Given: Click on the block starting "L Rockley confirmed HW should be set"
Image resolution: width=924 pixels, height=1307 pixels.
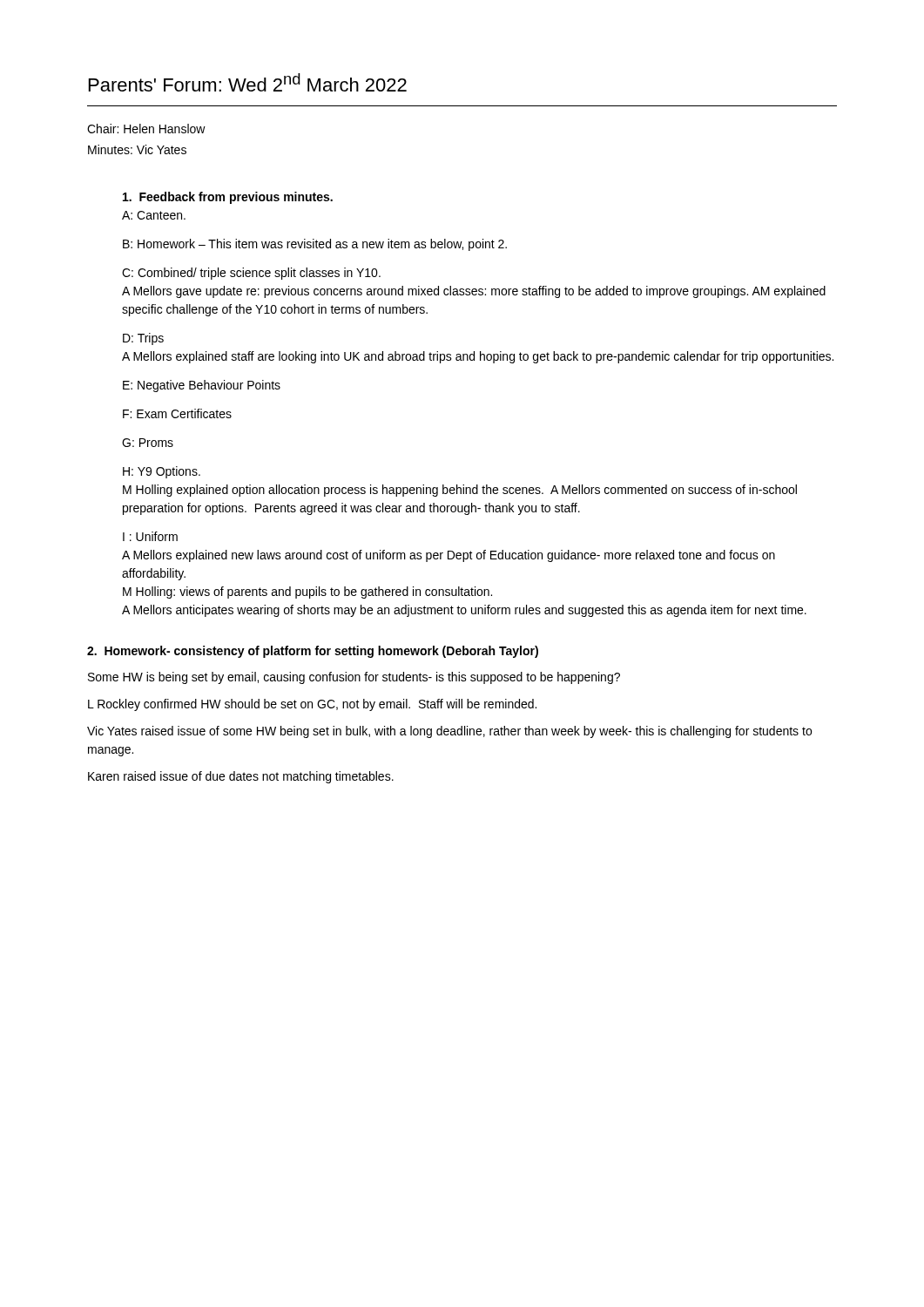Looking at the screenshot, I should tap(312, 704).
